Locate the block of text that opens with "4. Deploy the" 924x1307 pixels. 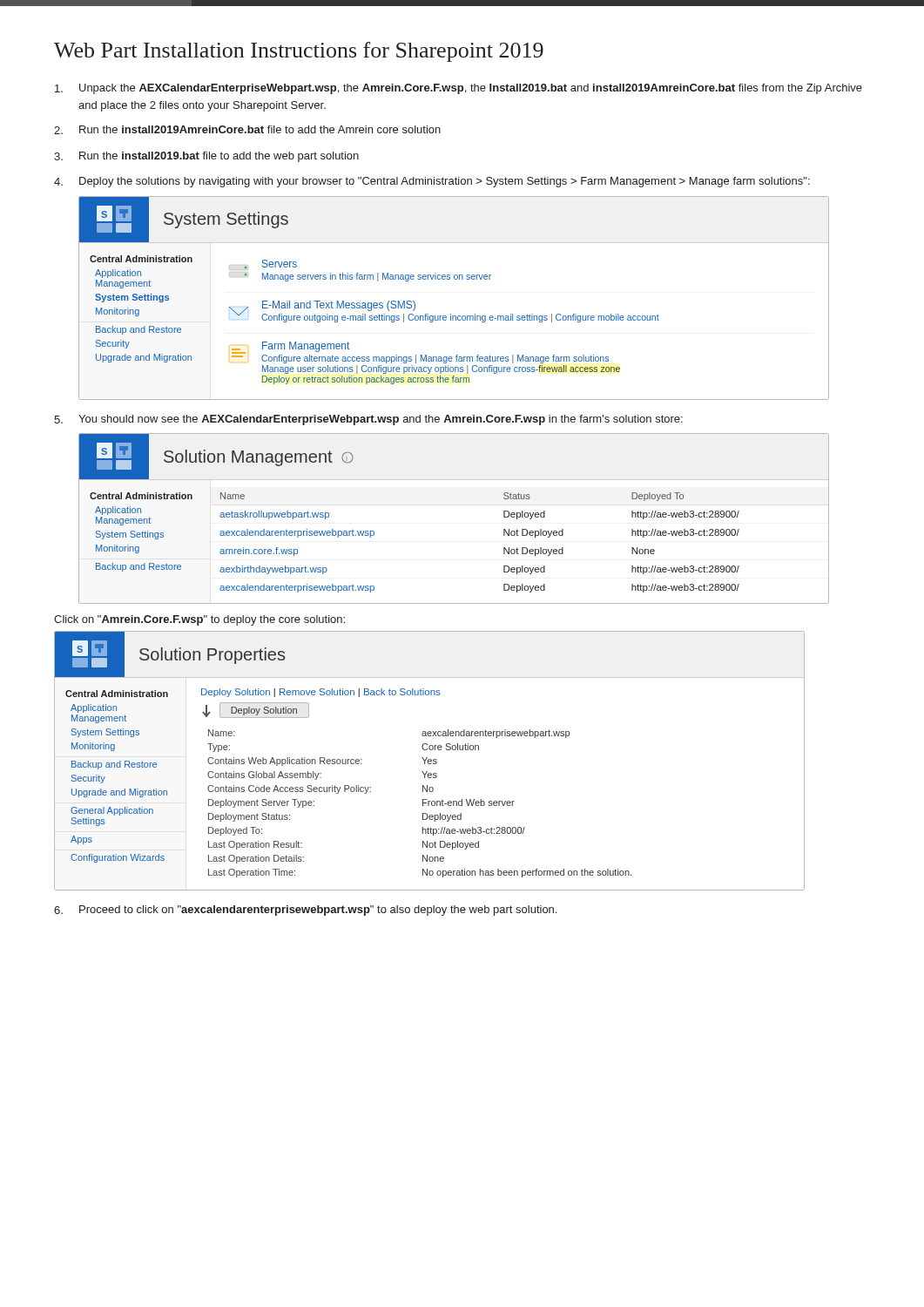pos(432,182)
